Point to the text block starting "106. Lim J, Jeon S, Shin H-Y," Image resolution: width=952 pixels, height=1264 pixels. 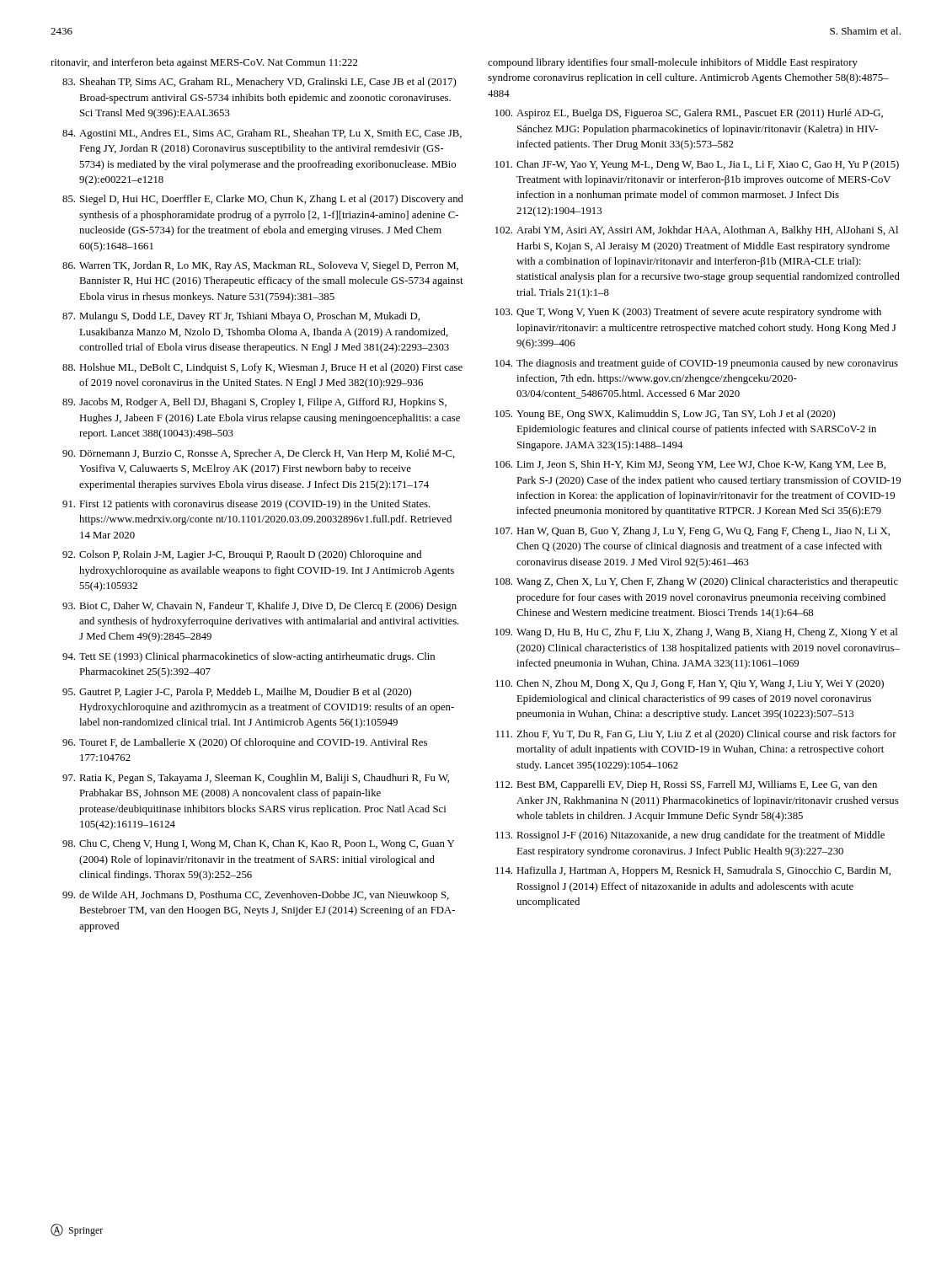click(x=695, y=488)
